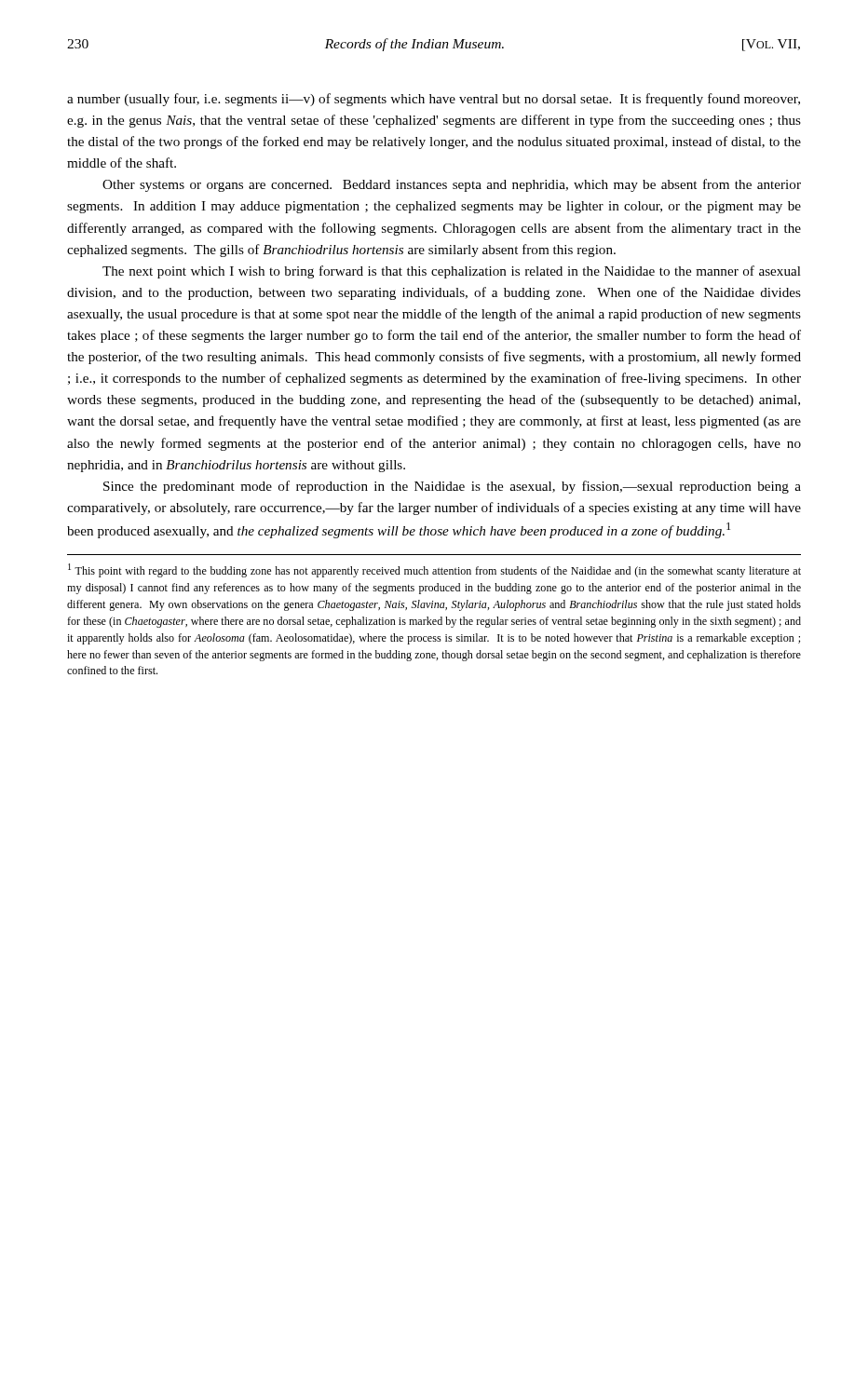Click on the text block starting "a number (usually"

click(434, 131)
